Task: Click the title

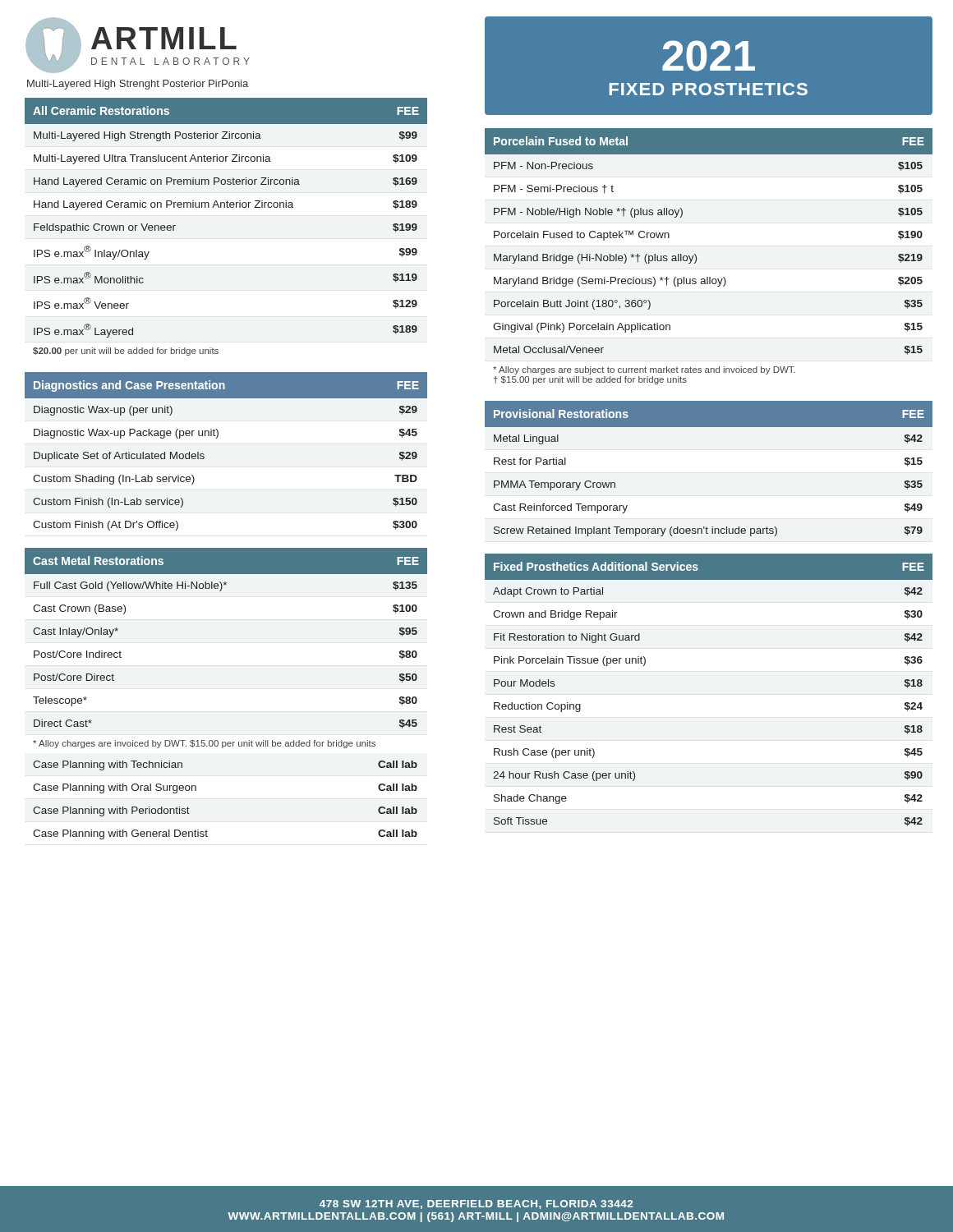Action: pyautogui.click(x=709, y=66)
